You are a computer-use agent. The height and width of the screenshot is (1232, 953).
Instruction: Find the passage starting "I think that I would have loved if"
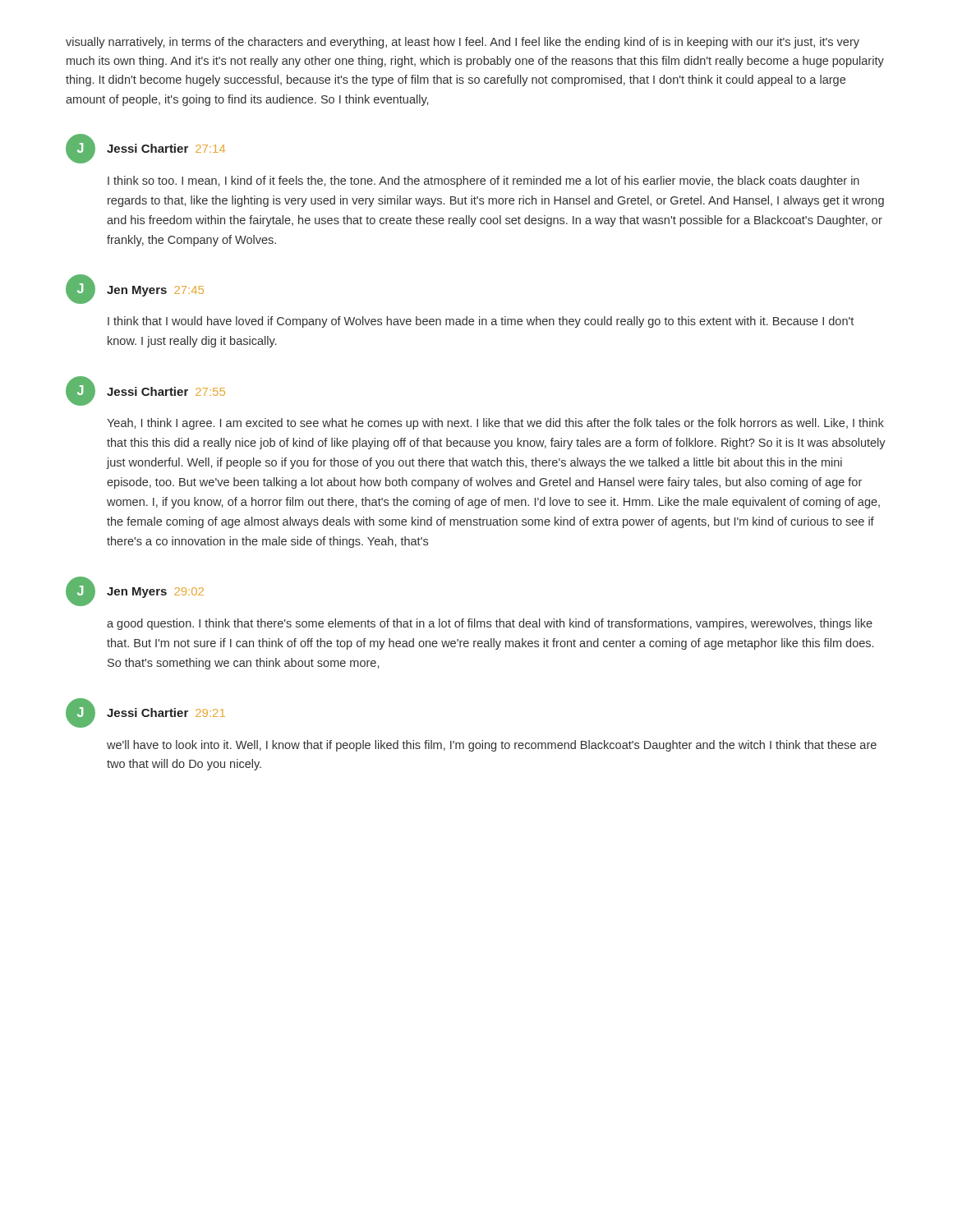480,331
